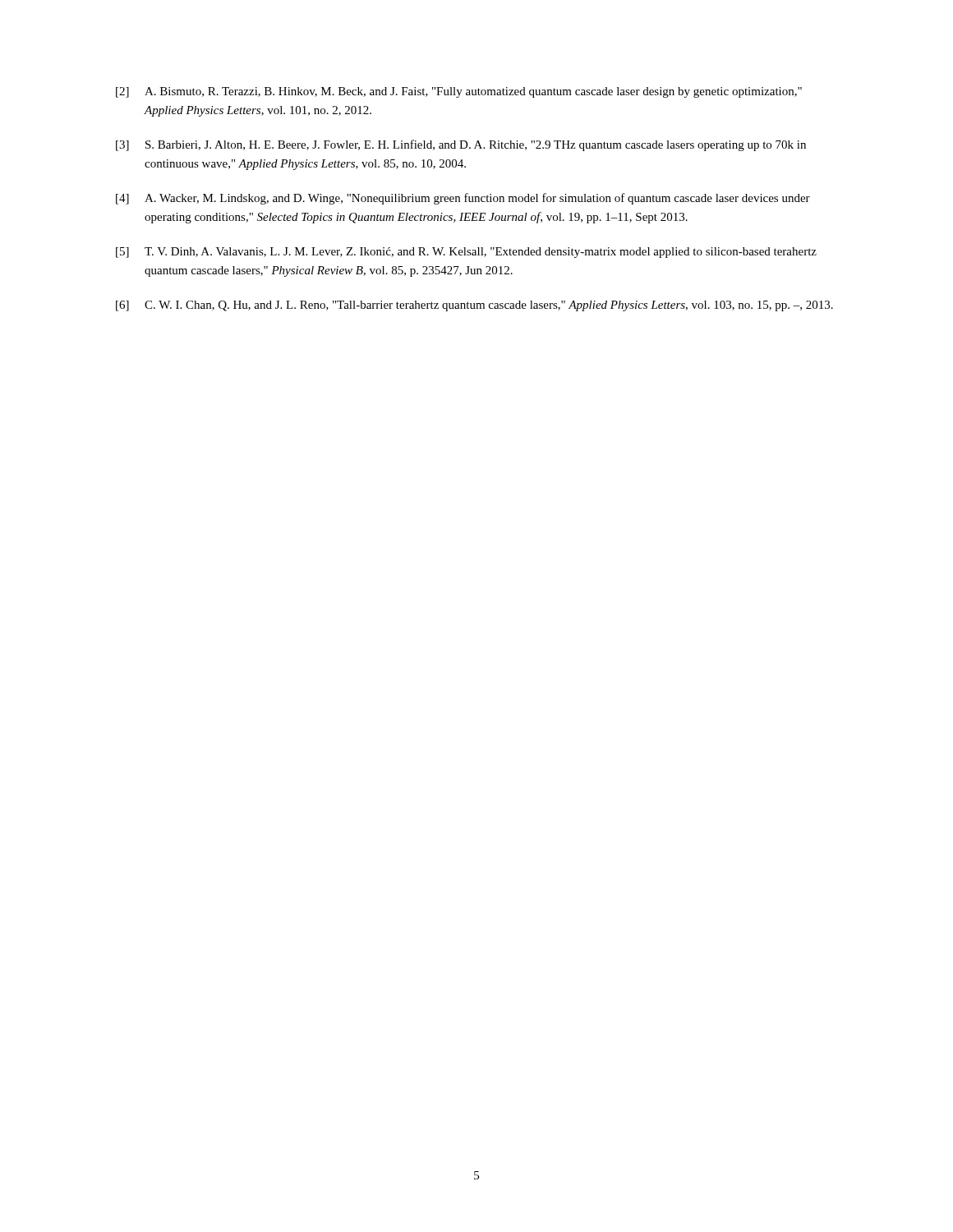The width and height of the screenshot is (953, 1232).
Task: Select the element starting "[4] A. Wacker, M."
Action: tap(476, 207)
